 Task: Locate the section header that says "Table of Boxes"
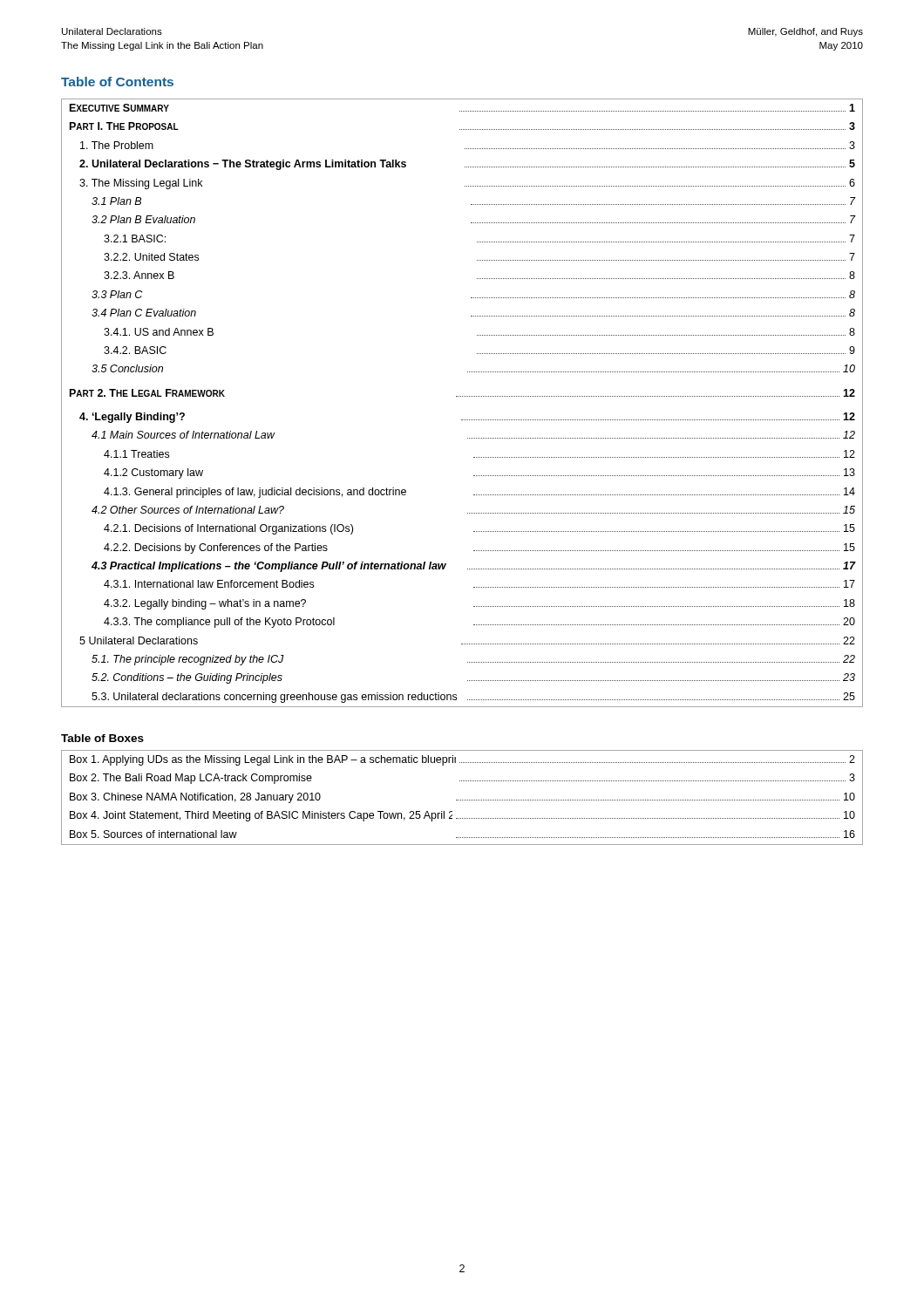click(102, 738)
